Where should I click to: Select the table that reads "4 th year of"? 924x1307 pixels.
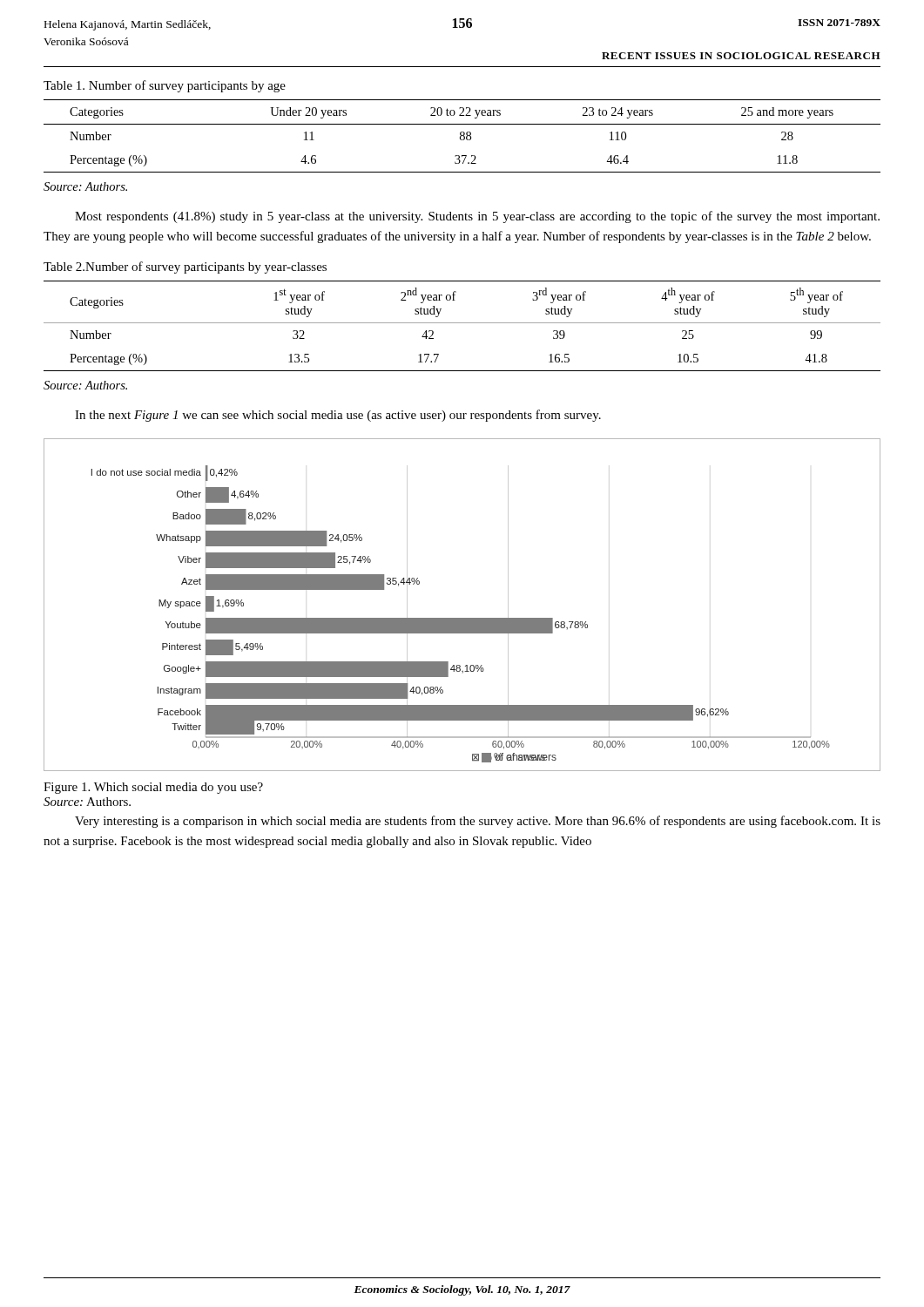coord(462,326)
